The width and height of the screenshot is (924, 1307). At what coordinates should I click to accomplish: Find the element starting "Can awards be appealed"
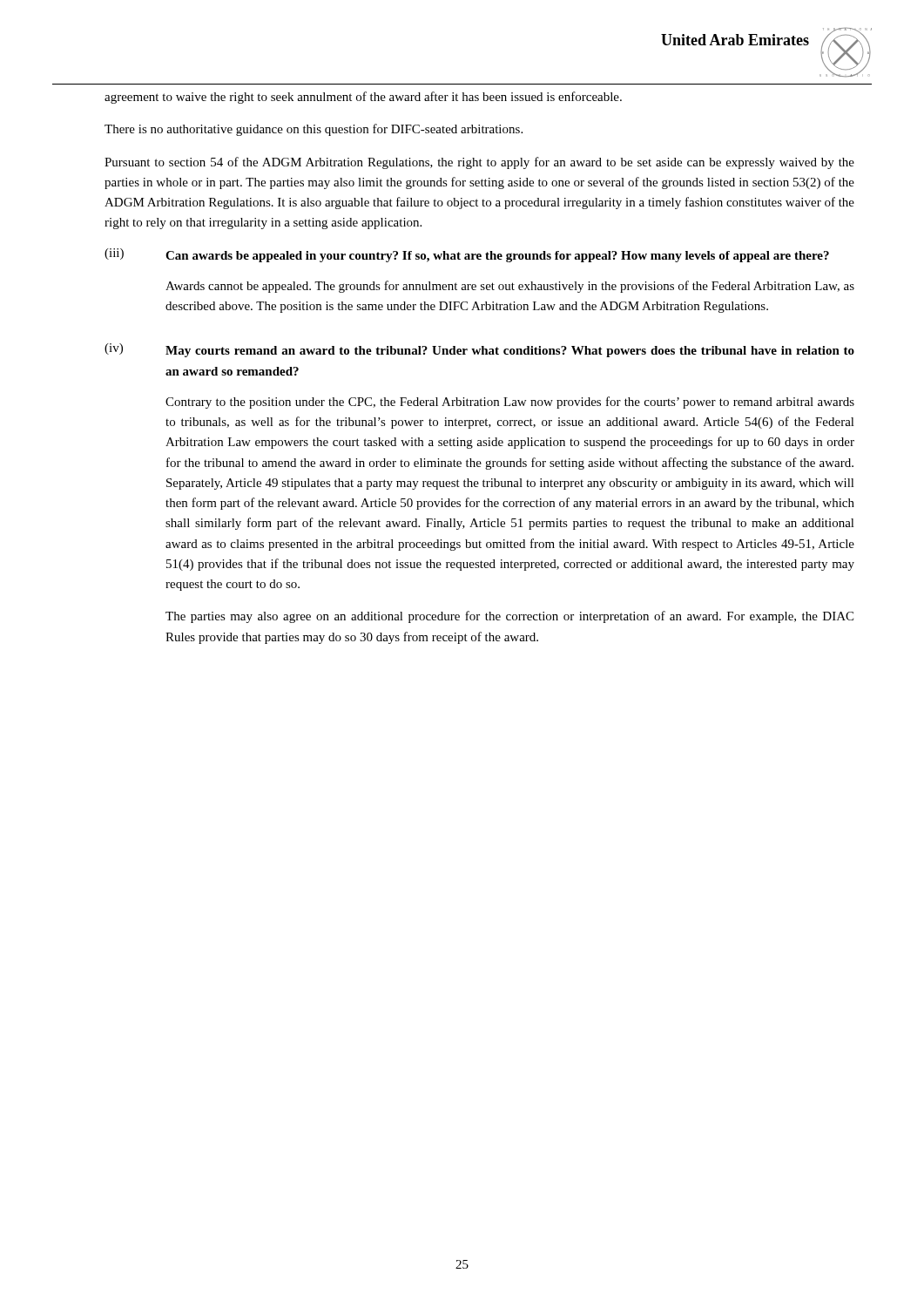[x=498, y=255]
